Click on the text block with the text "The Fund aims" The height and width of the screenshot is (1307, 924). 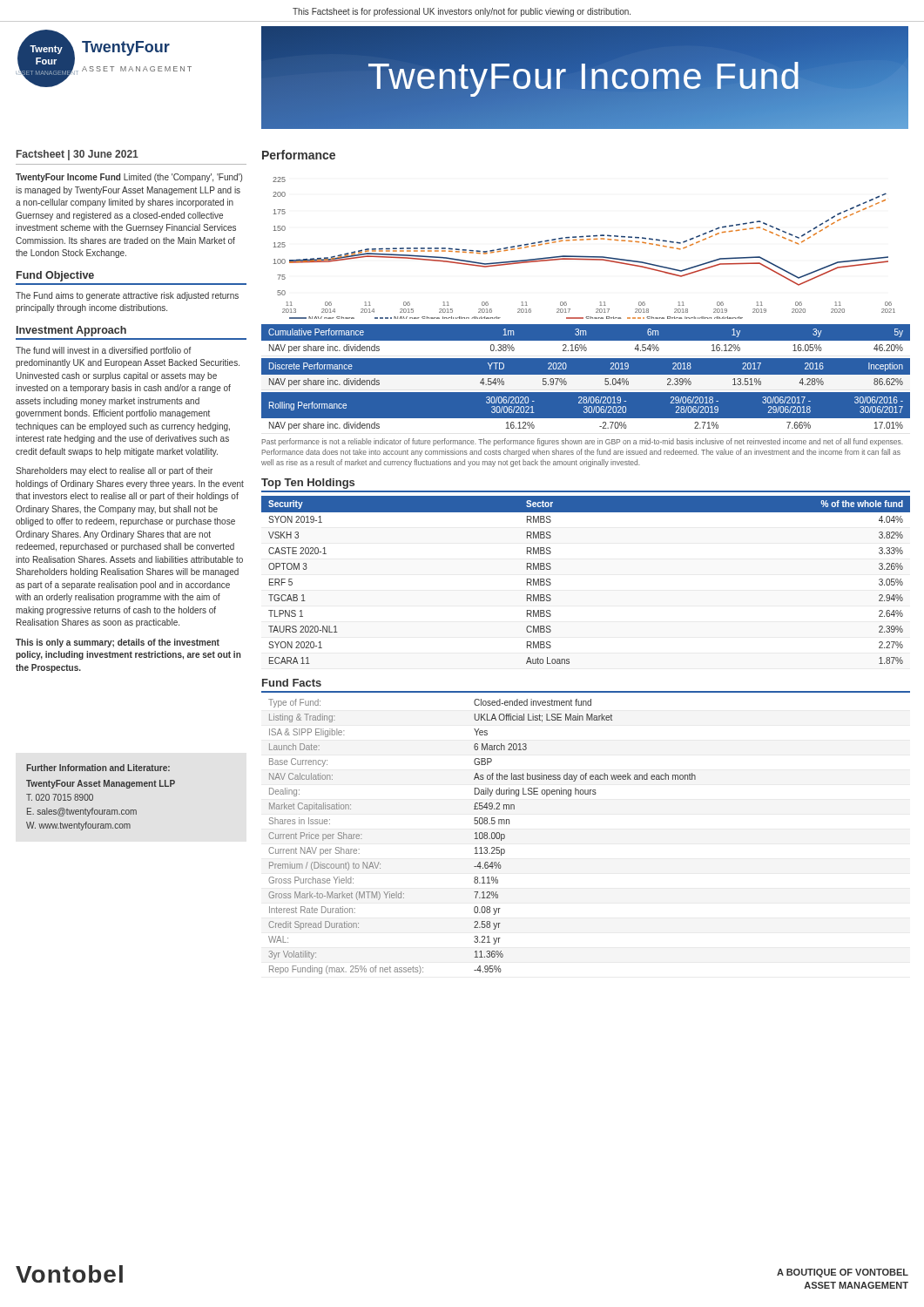[127, 302]
